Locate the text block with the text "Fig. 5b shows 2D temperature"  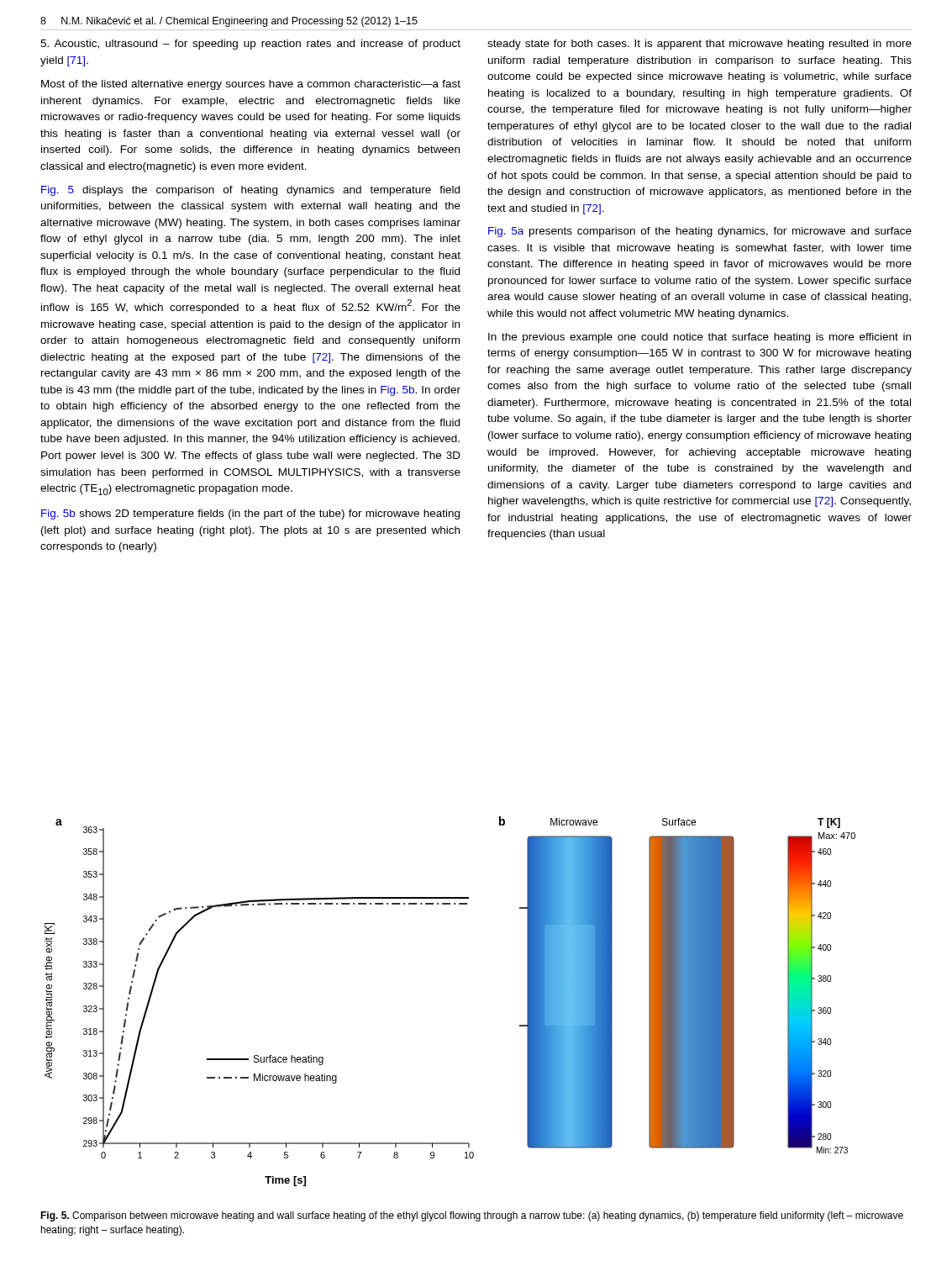coord(250,530)
